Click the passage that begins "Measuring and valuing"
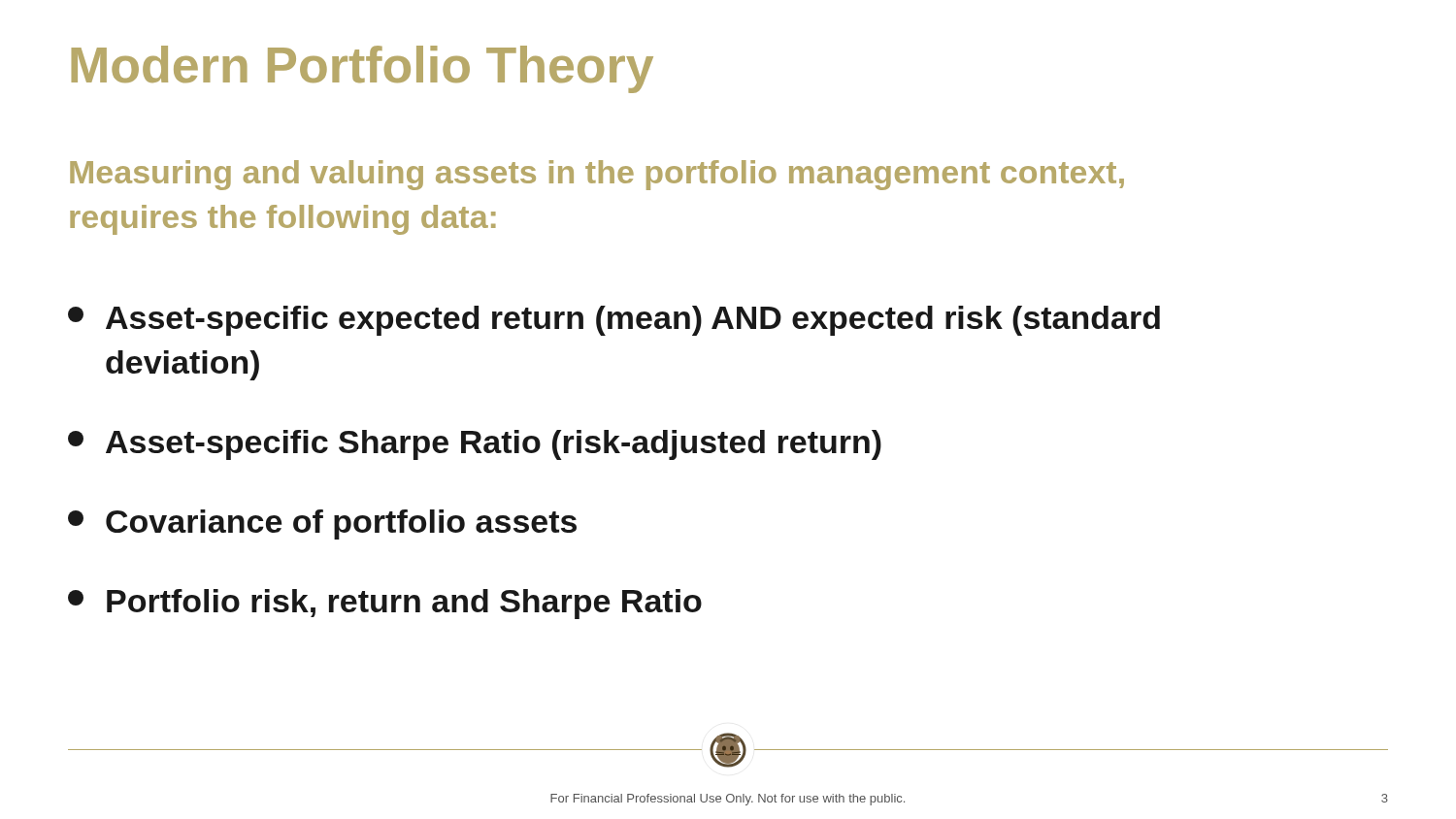This screenshot has height=819, width=1456. tap(597, 194)
